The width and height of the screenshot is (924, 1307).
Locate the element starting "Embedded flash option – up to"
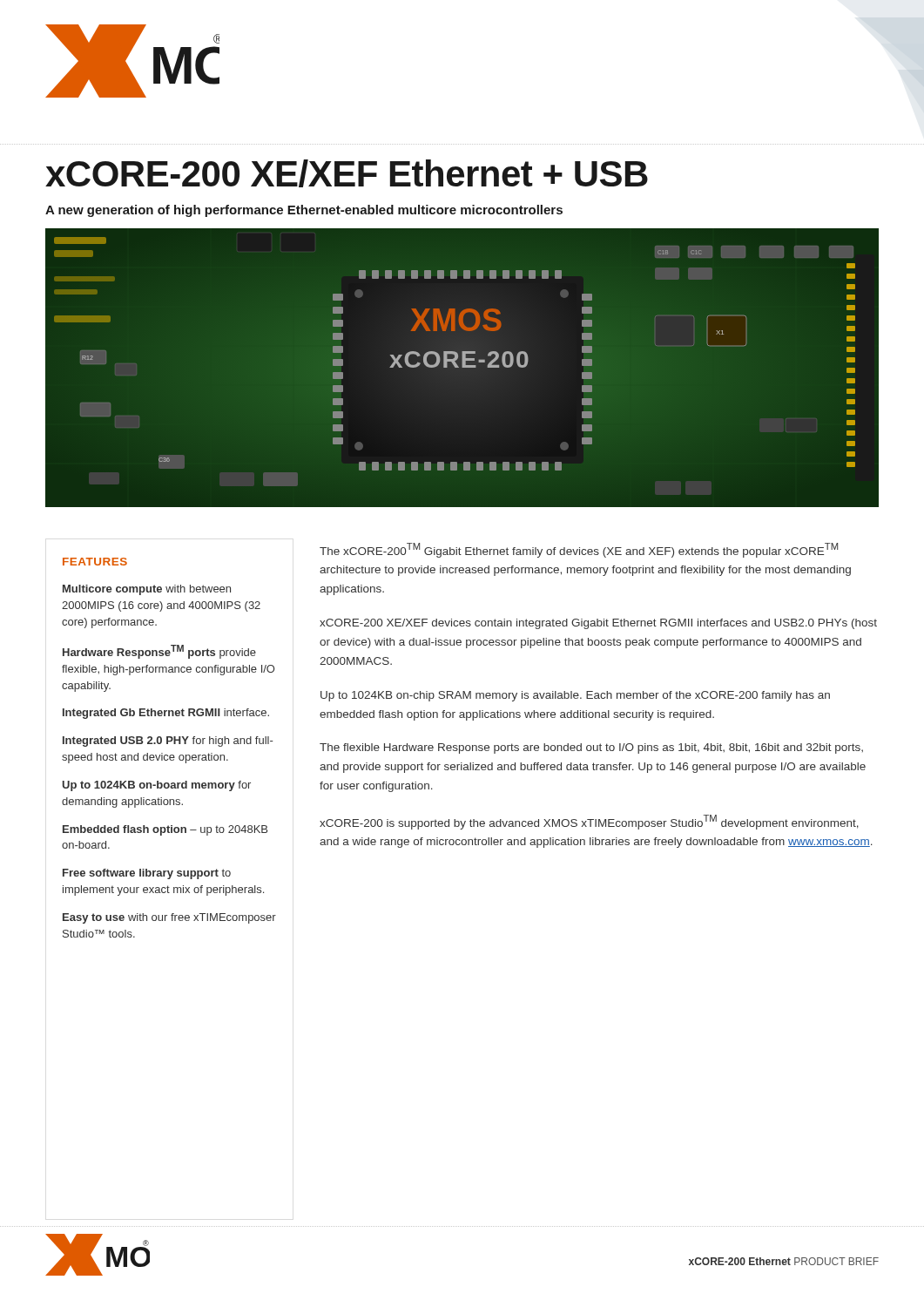(165, 837)
